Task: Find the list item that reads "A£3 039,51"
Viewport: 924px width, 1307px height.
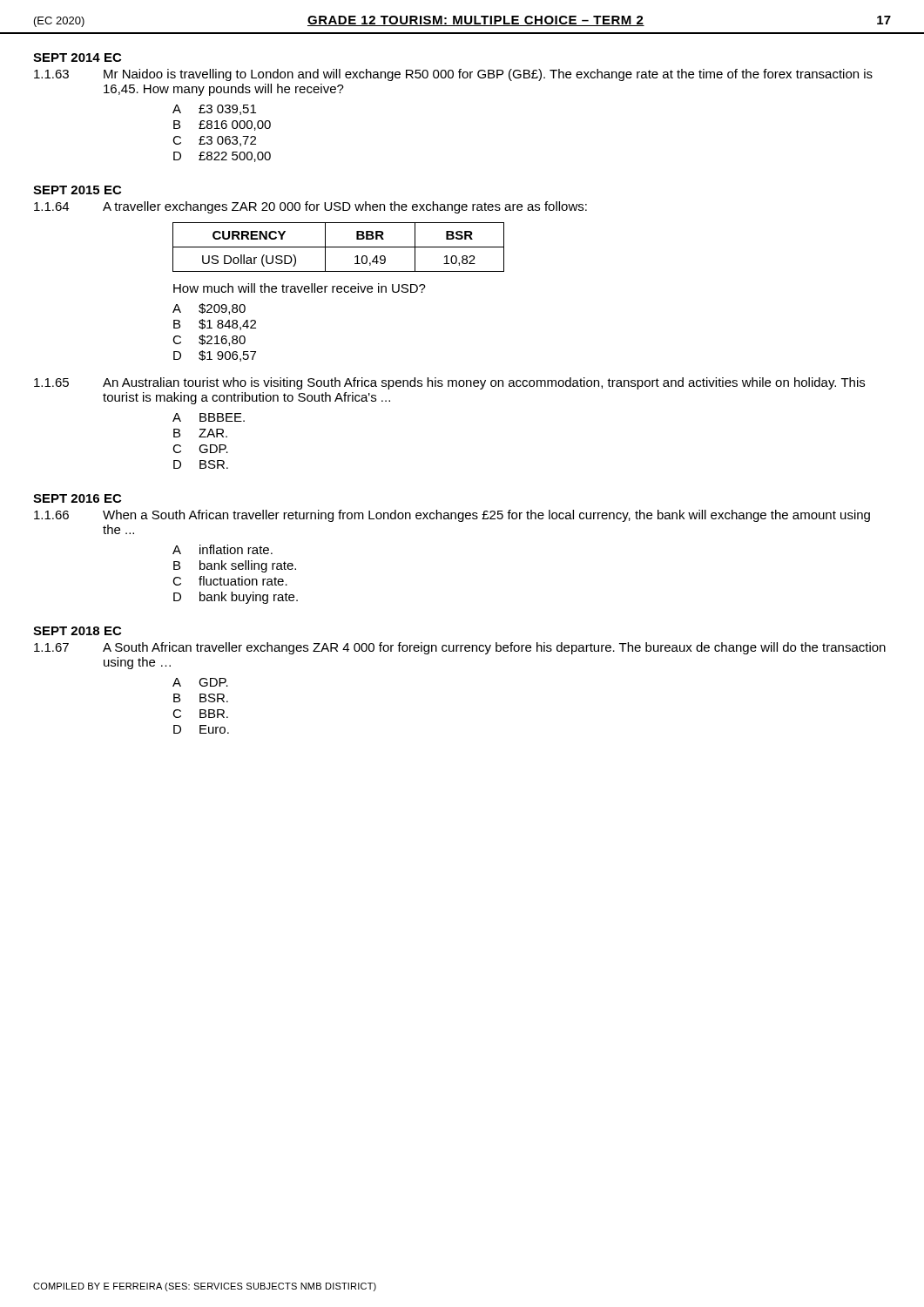Action: [x=214, y=110]
